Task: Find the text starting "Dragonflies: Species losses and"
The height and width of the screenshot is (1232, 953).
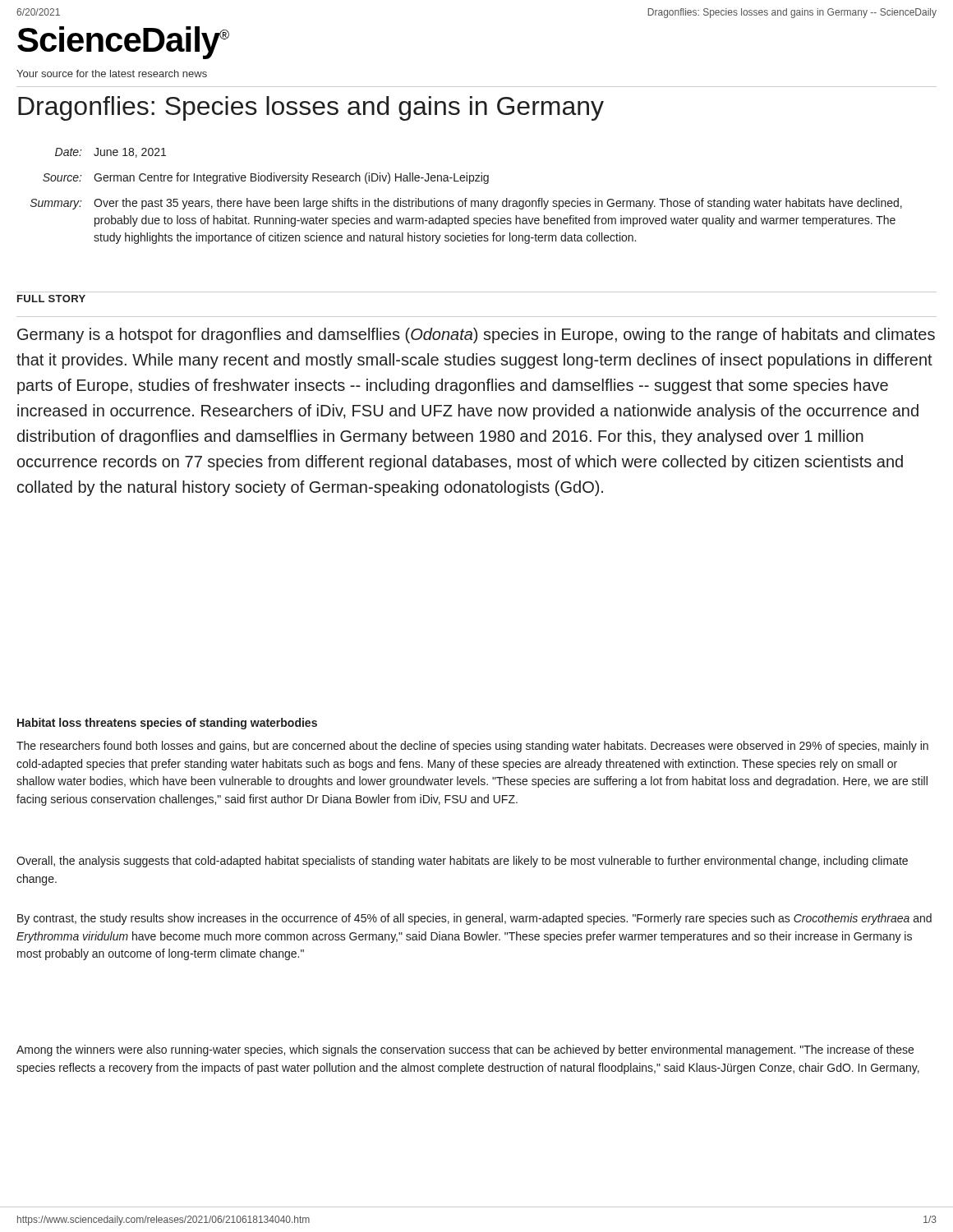Action: click(x=310, y=106)
